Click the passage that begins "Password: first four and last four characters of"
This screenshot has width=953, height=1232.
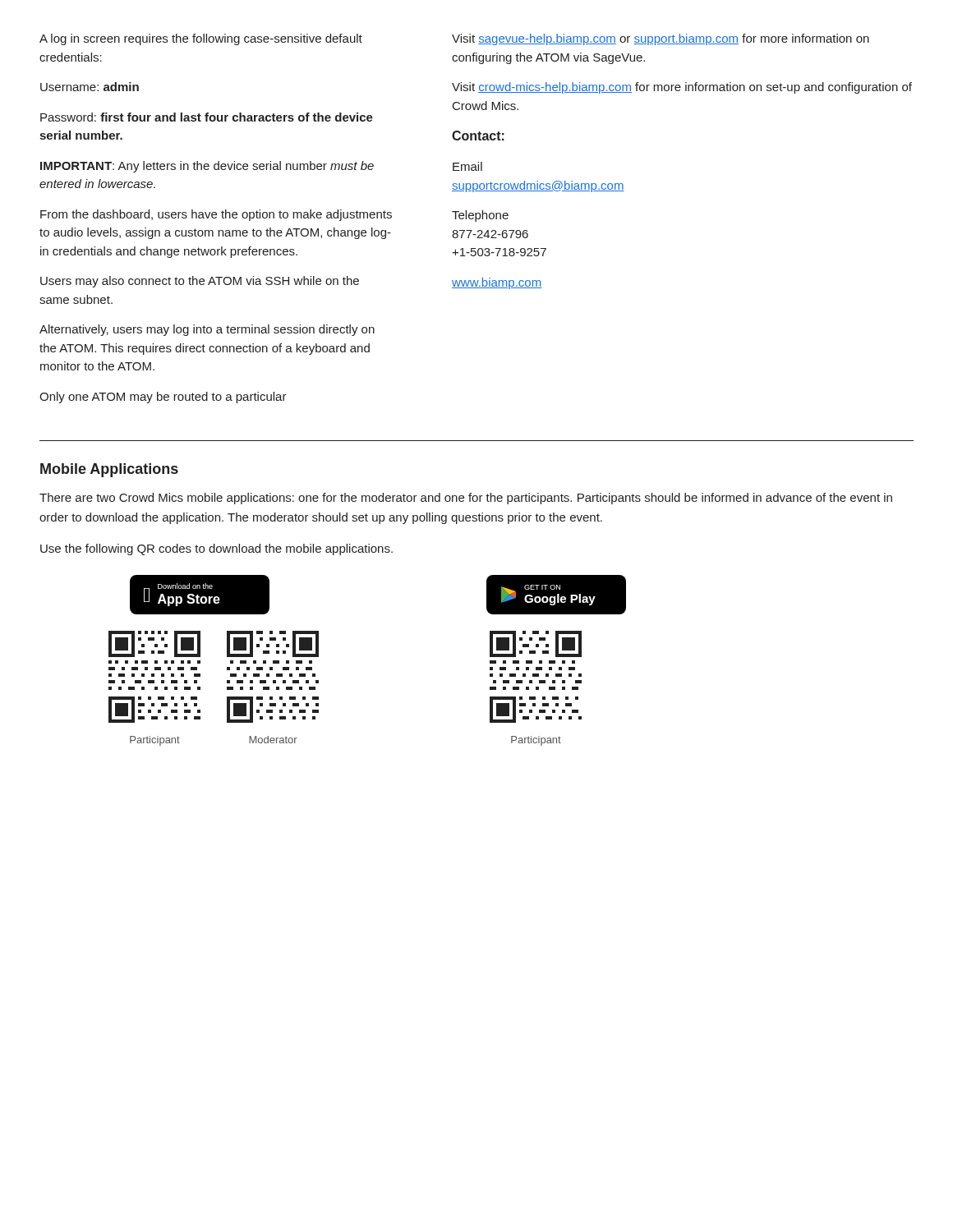click(x=216, y=127)
